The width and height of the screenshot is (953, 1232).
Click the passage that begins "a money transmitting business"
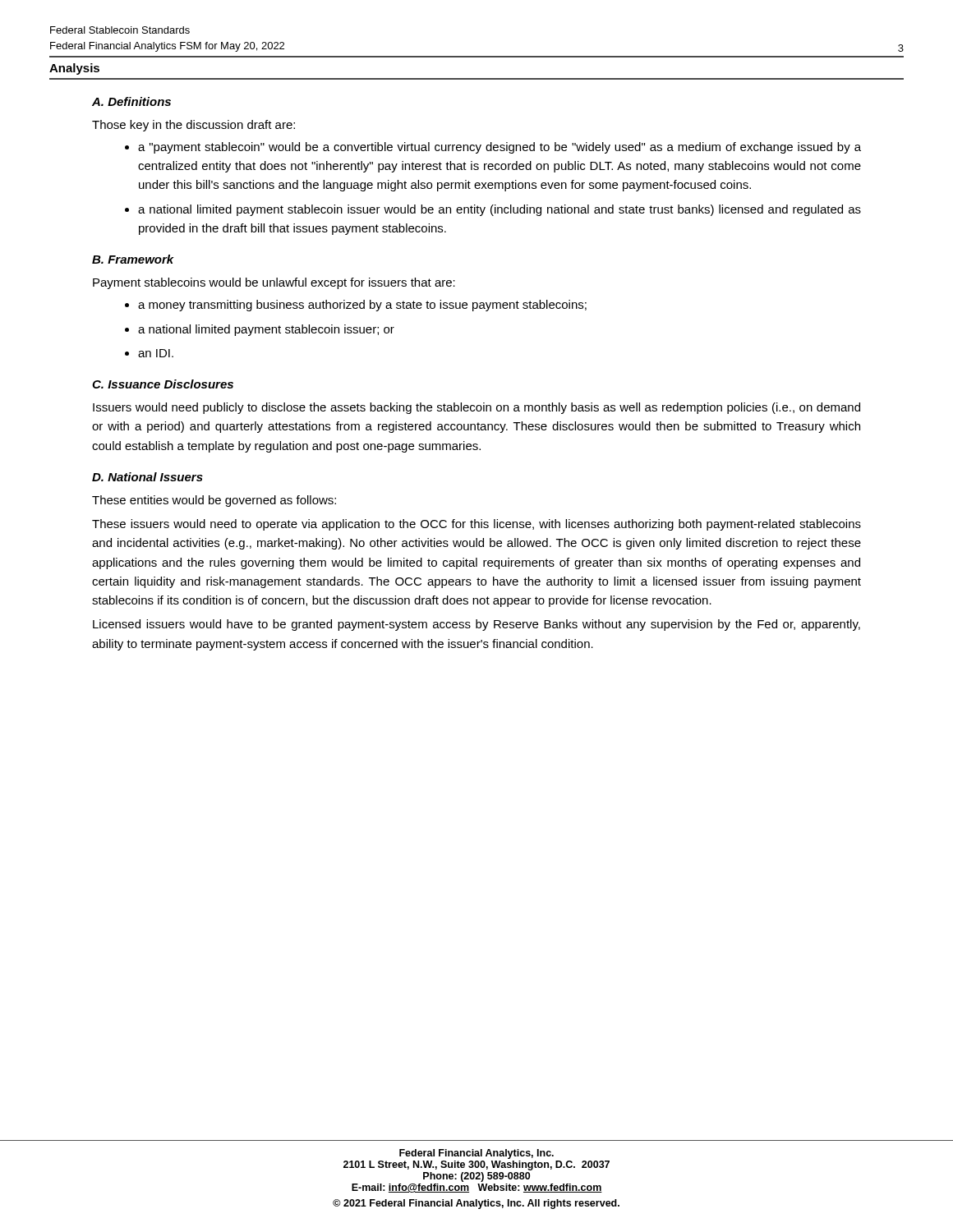[x=363, y=305]
